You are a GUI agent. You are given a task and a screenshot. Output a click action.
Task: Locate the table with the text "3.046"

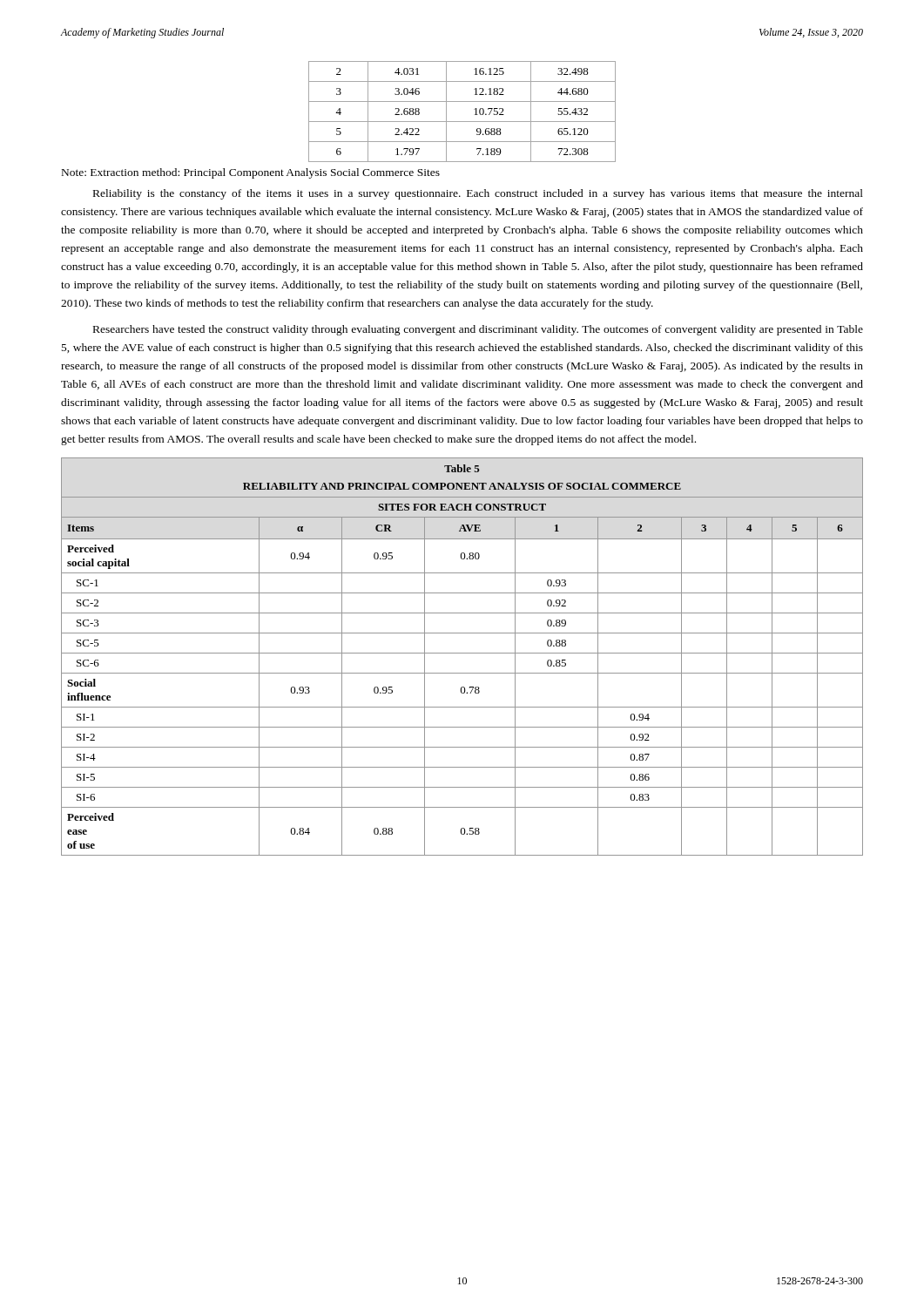click(462, 112)
